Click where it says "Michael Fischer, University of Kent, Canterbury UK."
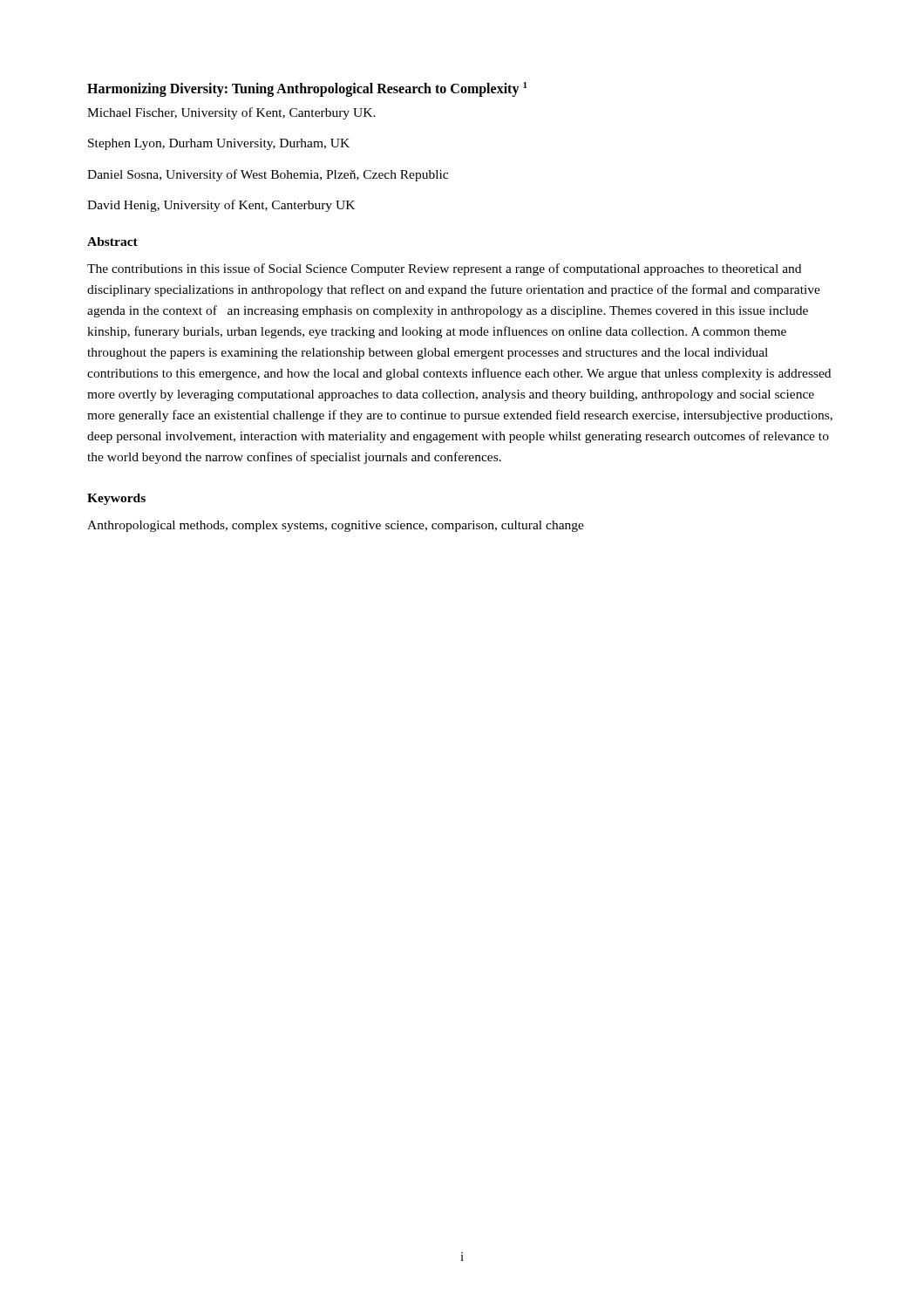The height and width of the screenshot is (1308, 924). tap(232, 112)
